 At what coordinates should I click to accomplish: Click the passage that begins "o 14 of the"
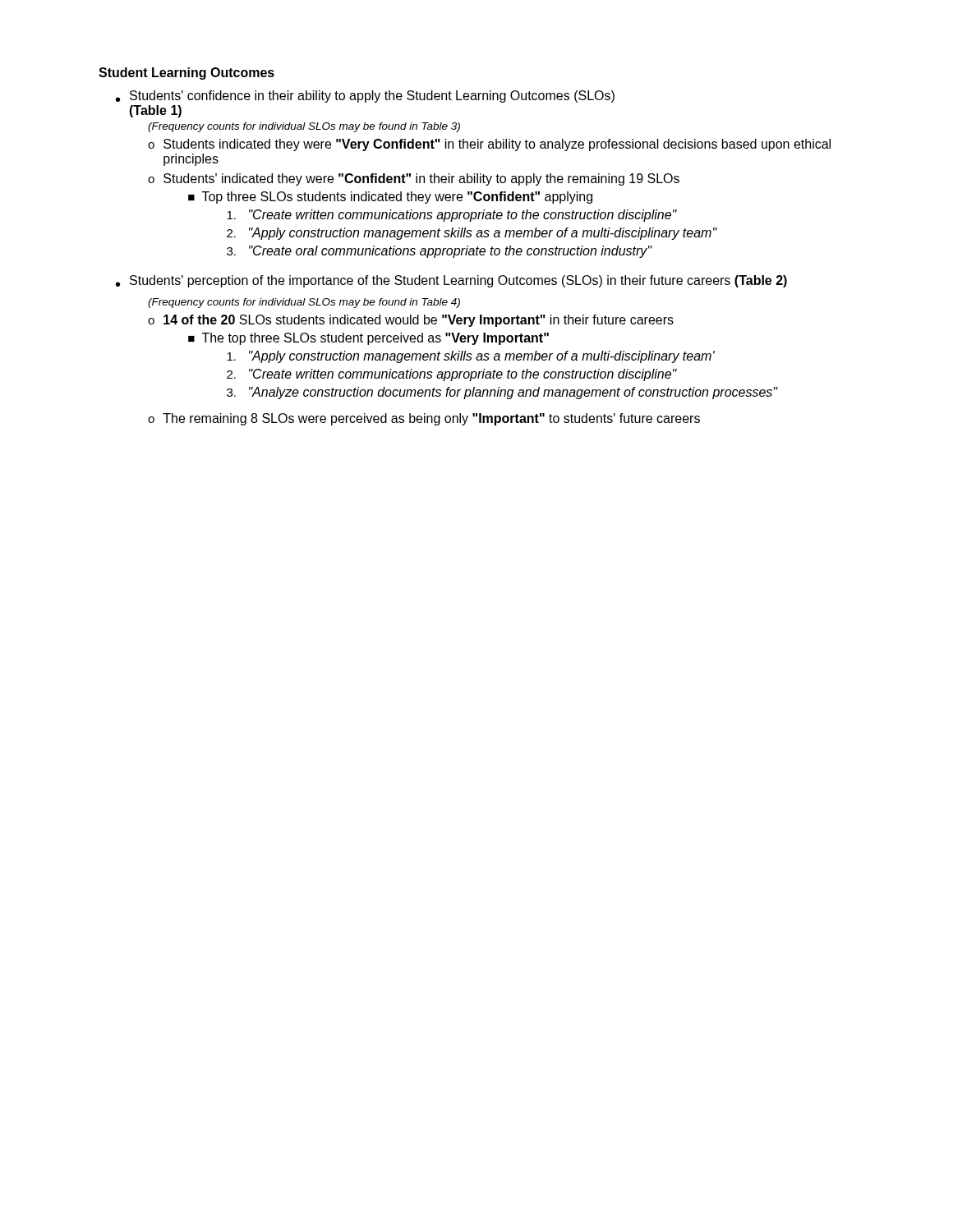click(x=501, y=360)
